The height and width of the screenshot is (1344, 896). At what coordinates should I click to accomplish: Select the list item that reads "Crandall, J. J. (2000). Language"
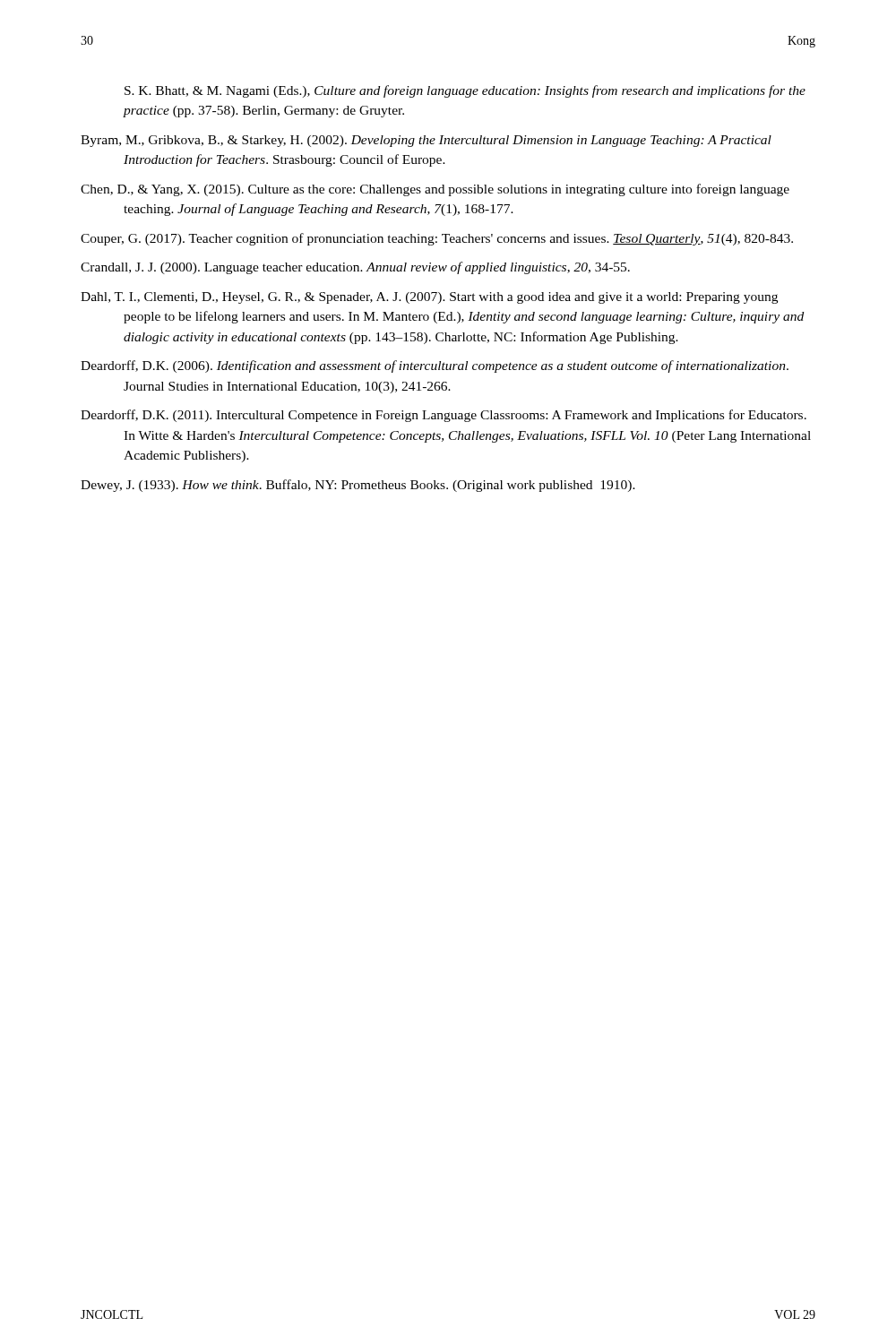tap(356, 267)
